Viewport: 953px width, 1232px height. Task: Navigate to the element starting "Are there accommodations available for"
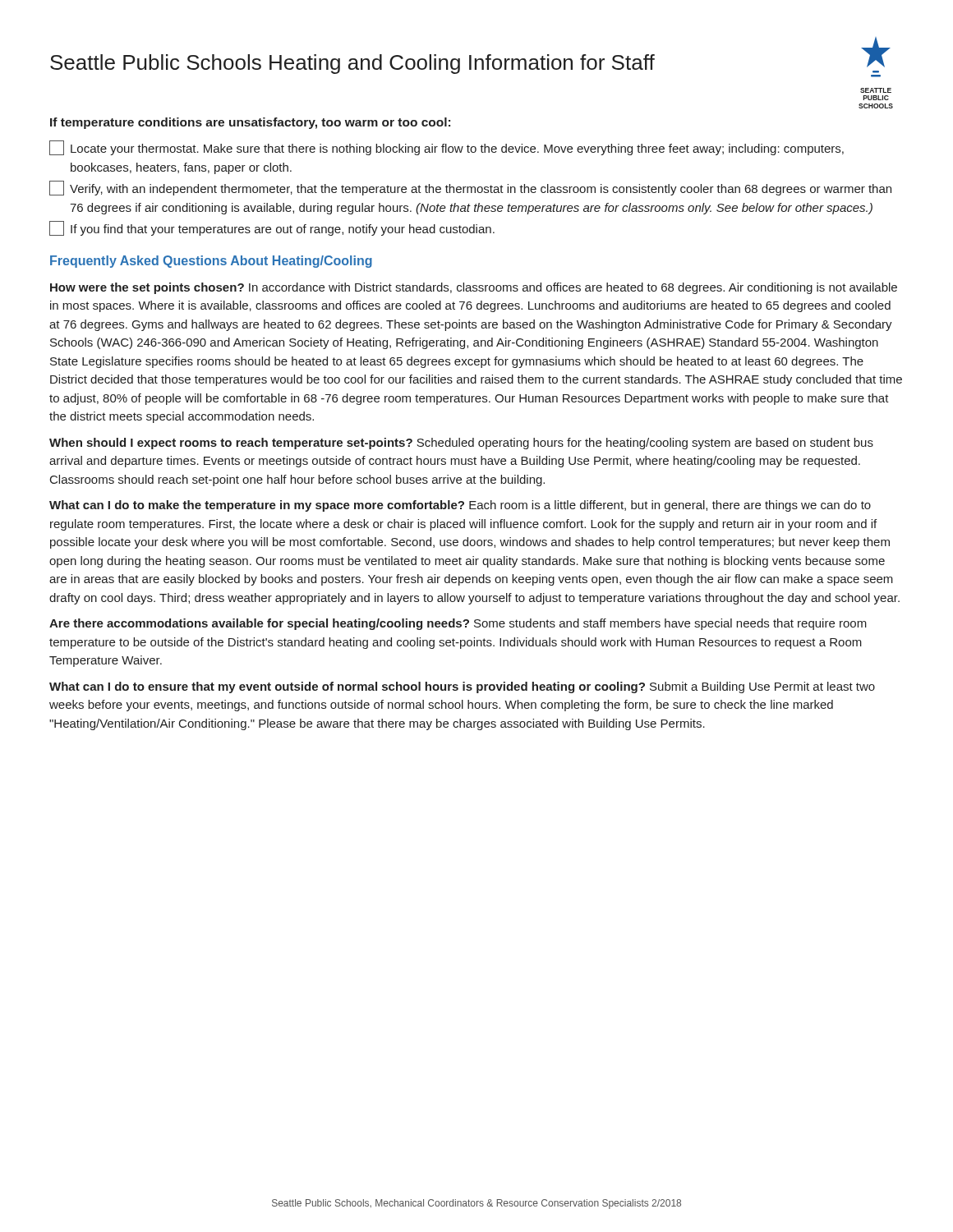coord(458,641)
